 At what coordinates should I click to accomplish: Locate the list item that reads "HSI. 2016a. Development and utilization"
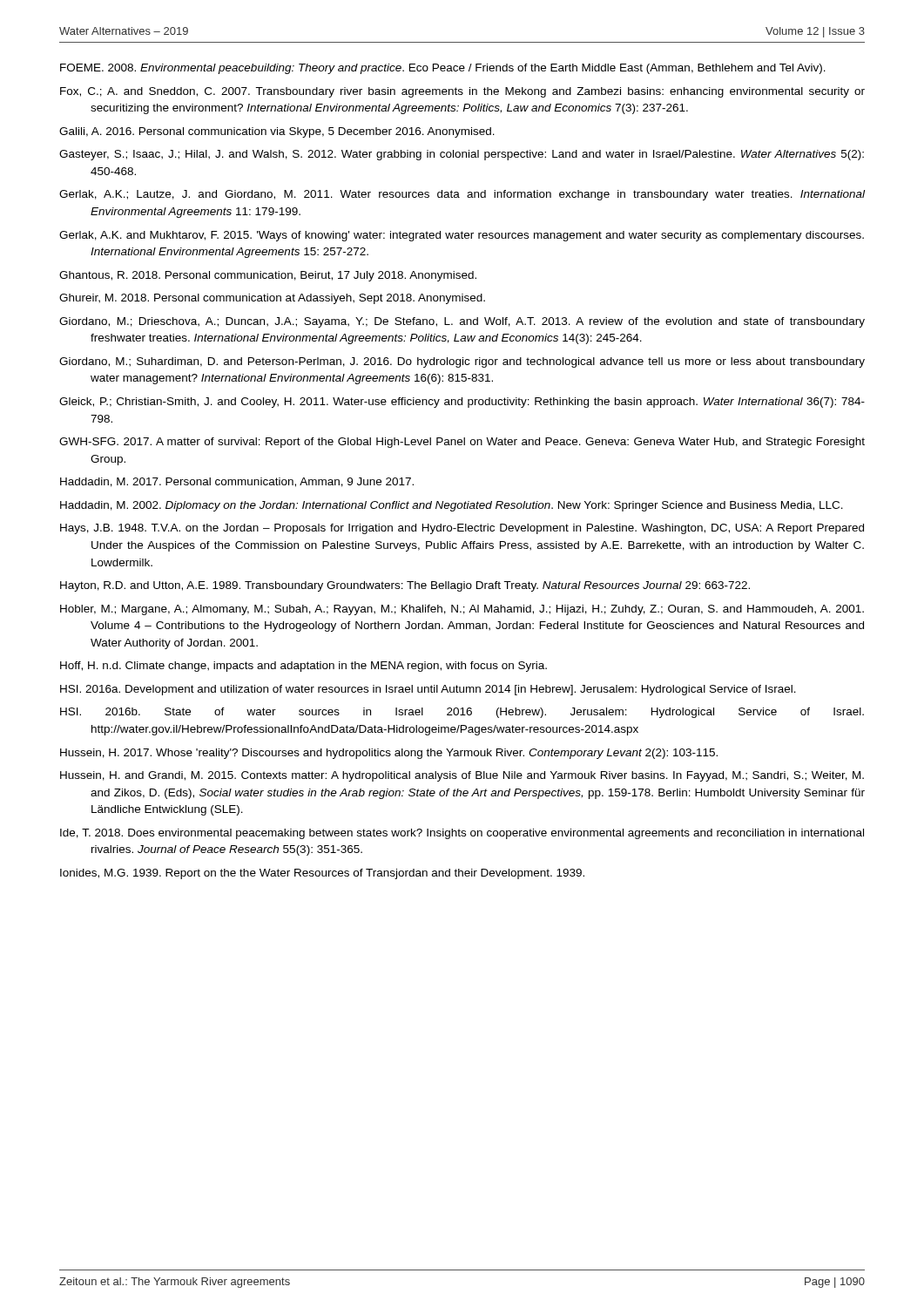click(x=428, y=689)
